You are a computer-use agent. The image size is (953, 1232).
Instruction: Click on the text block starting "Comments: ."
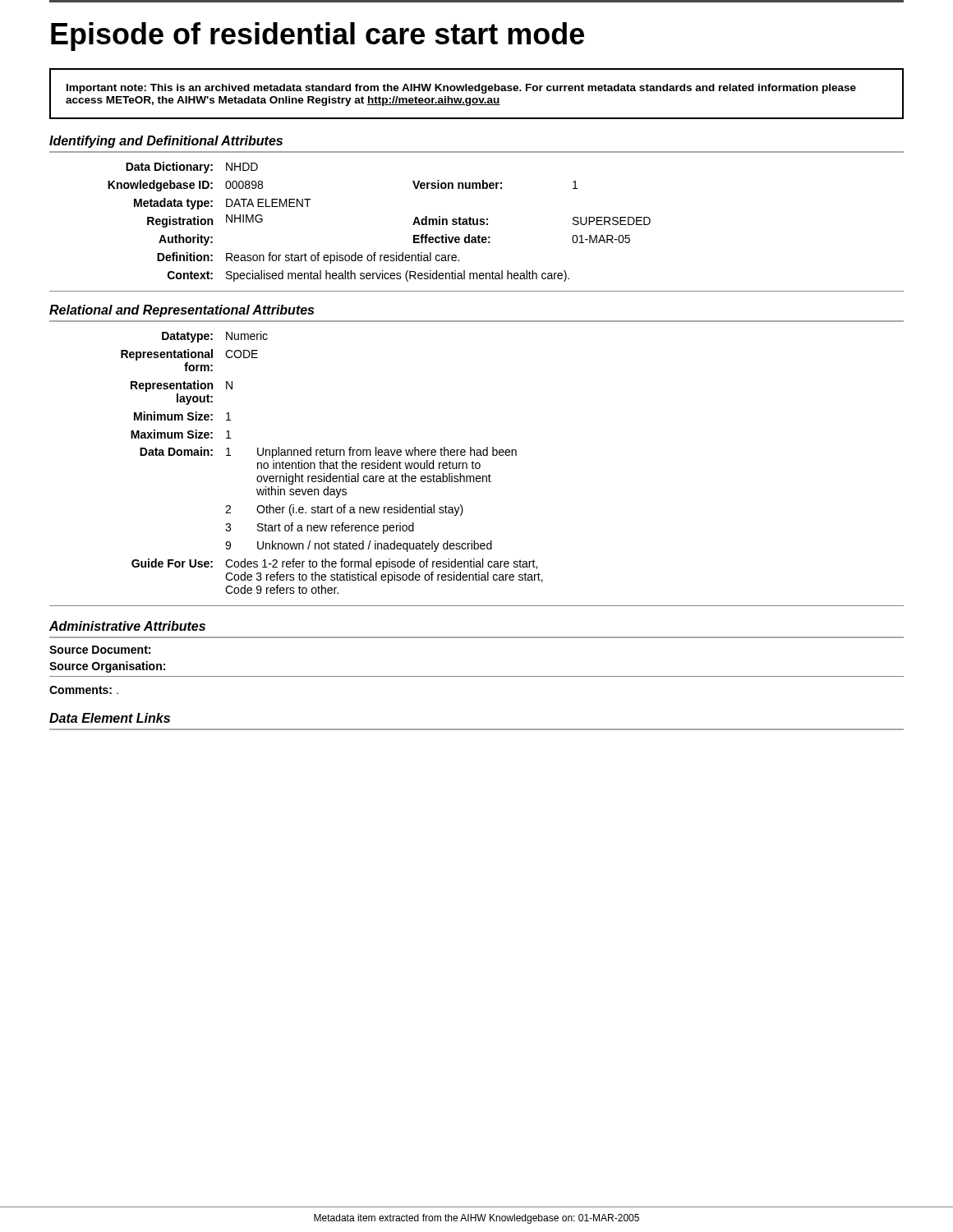(84, 690)
